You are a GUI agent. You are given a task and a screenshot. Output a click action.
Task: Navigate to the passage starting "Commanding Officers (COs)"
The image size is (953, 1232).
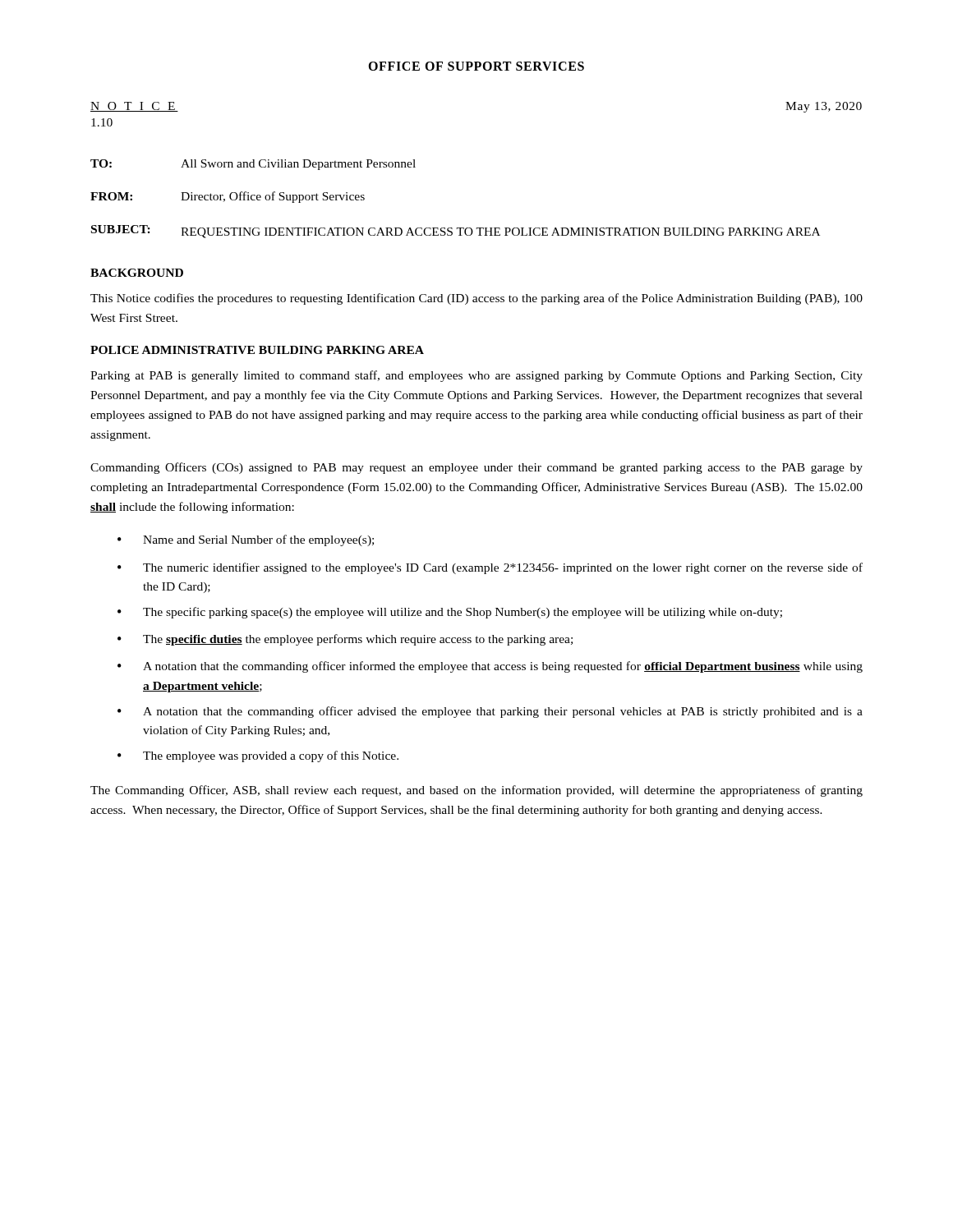[476, 487]
